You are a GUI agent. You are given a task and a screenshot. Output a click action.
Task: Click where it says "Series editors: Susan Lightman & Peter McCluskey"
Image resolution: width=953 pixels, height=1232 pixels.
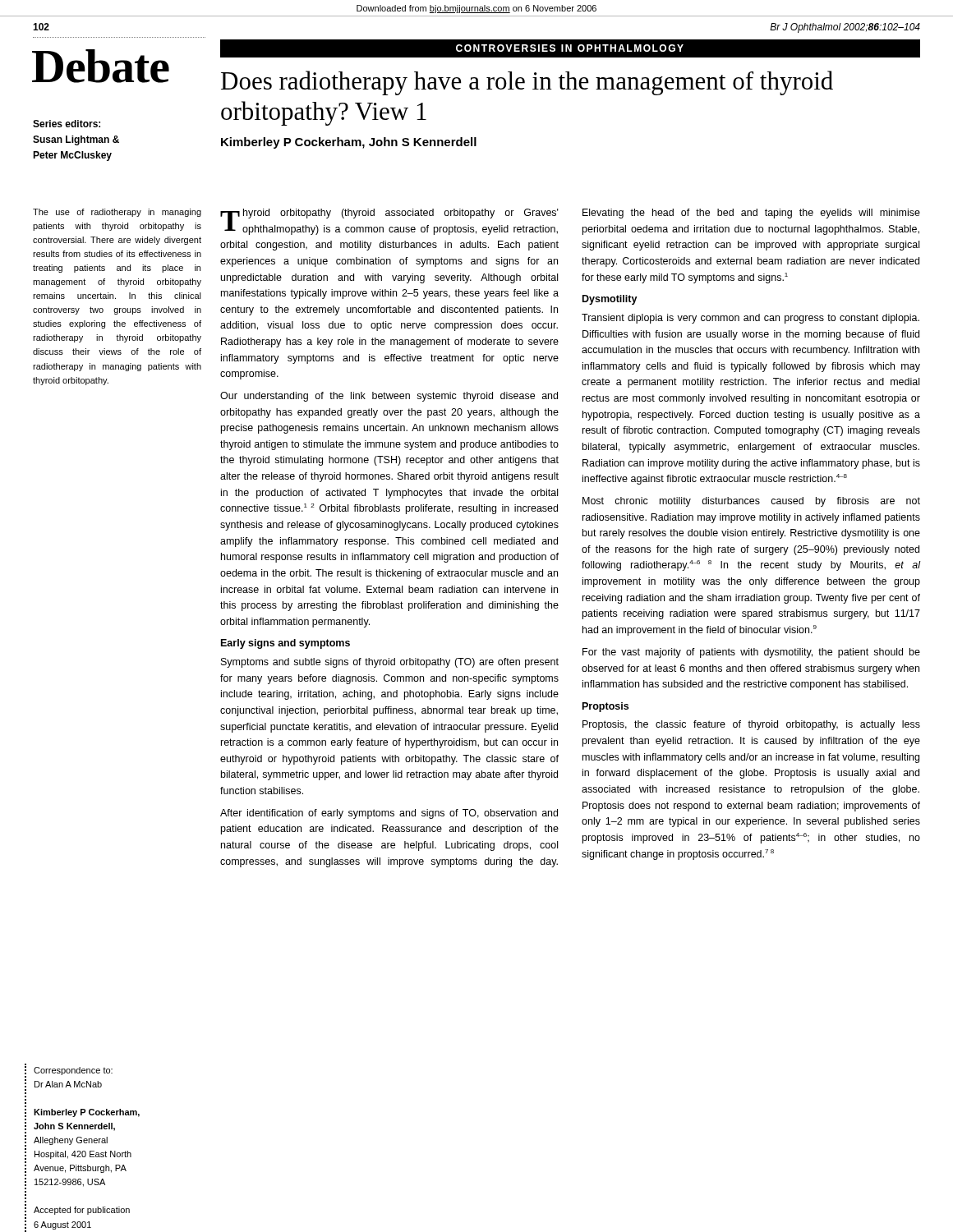pyautogui.click(x=76, y=140)
